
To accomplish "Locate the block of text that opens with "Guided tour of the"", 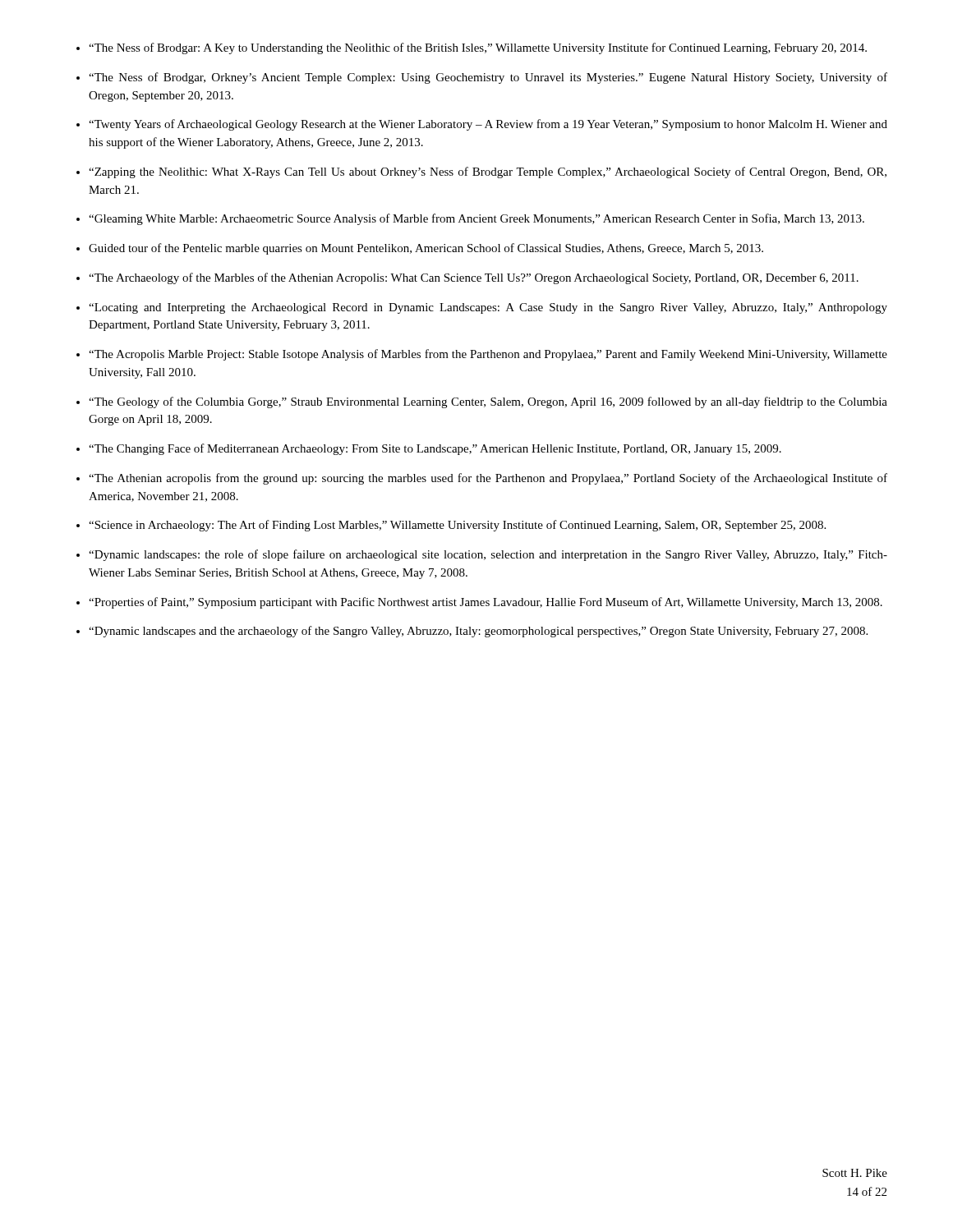I will [426, 248].
